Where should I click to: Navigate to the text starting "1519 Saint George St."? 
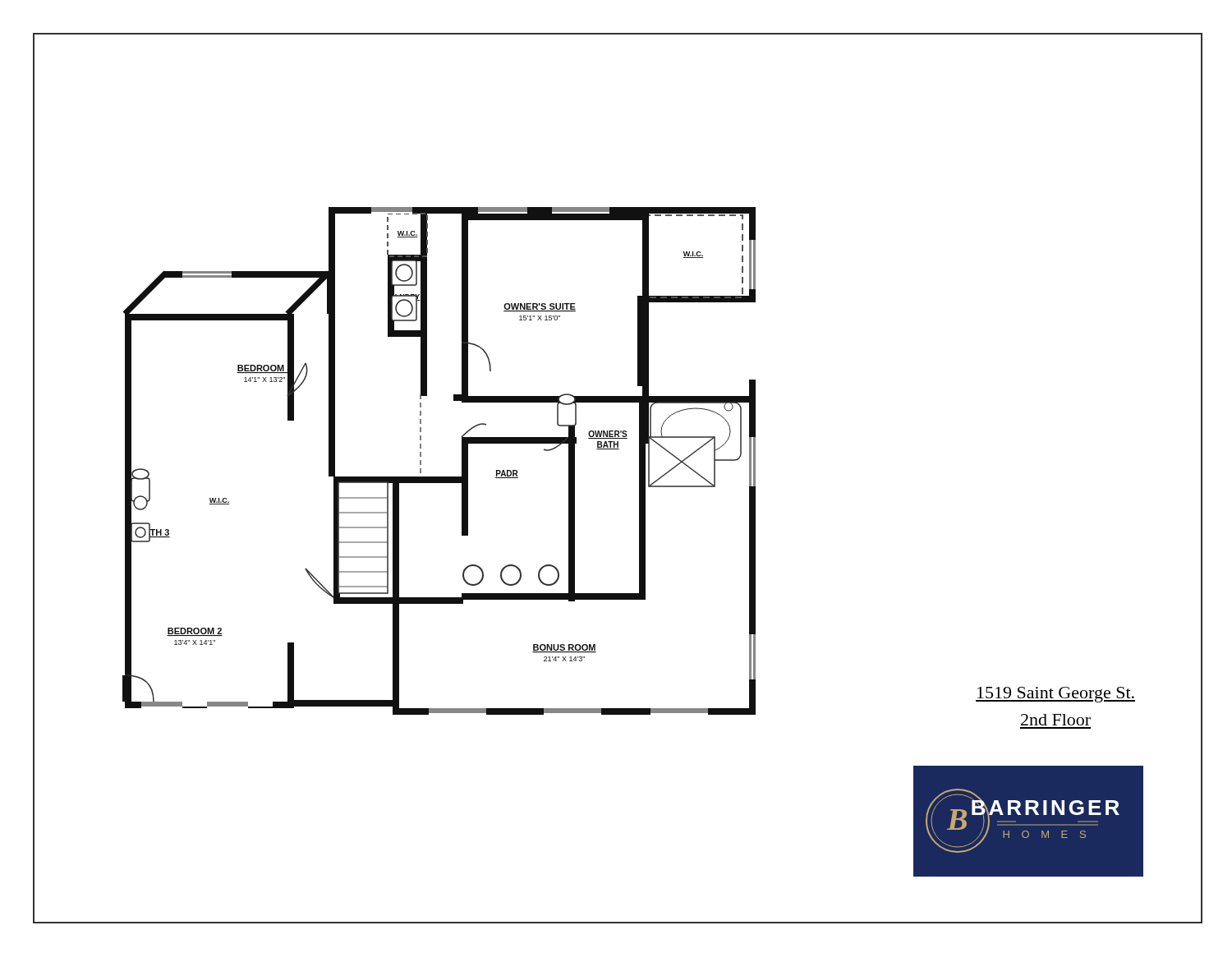click(1055, 706)
